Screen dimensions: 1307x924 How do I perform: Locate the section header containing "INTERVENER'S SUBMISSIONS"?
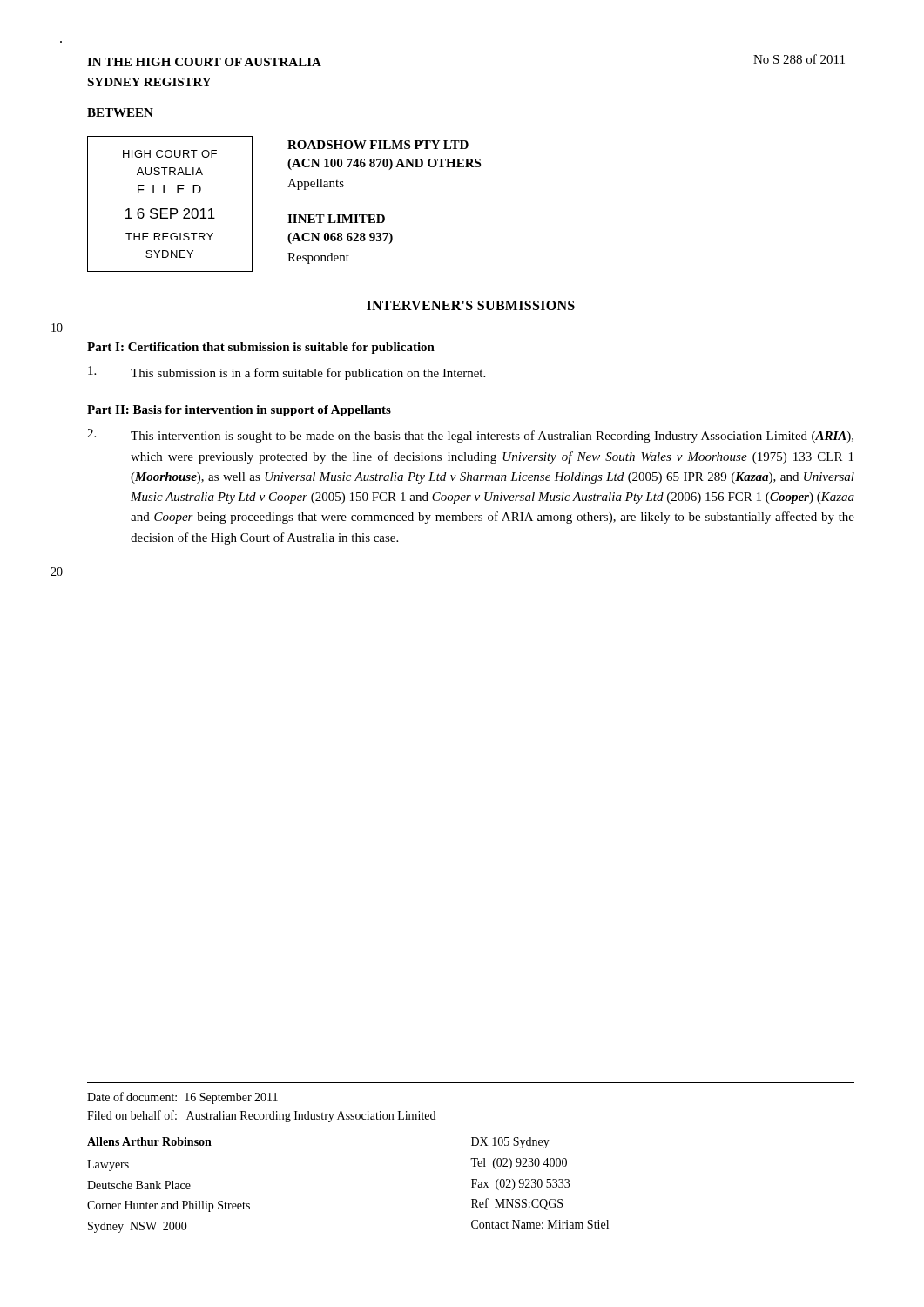point(471,305)
